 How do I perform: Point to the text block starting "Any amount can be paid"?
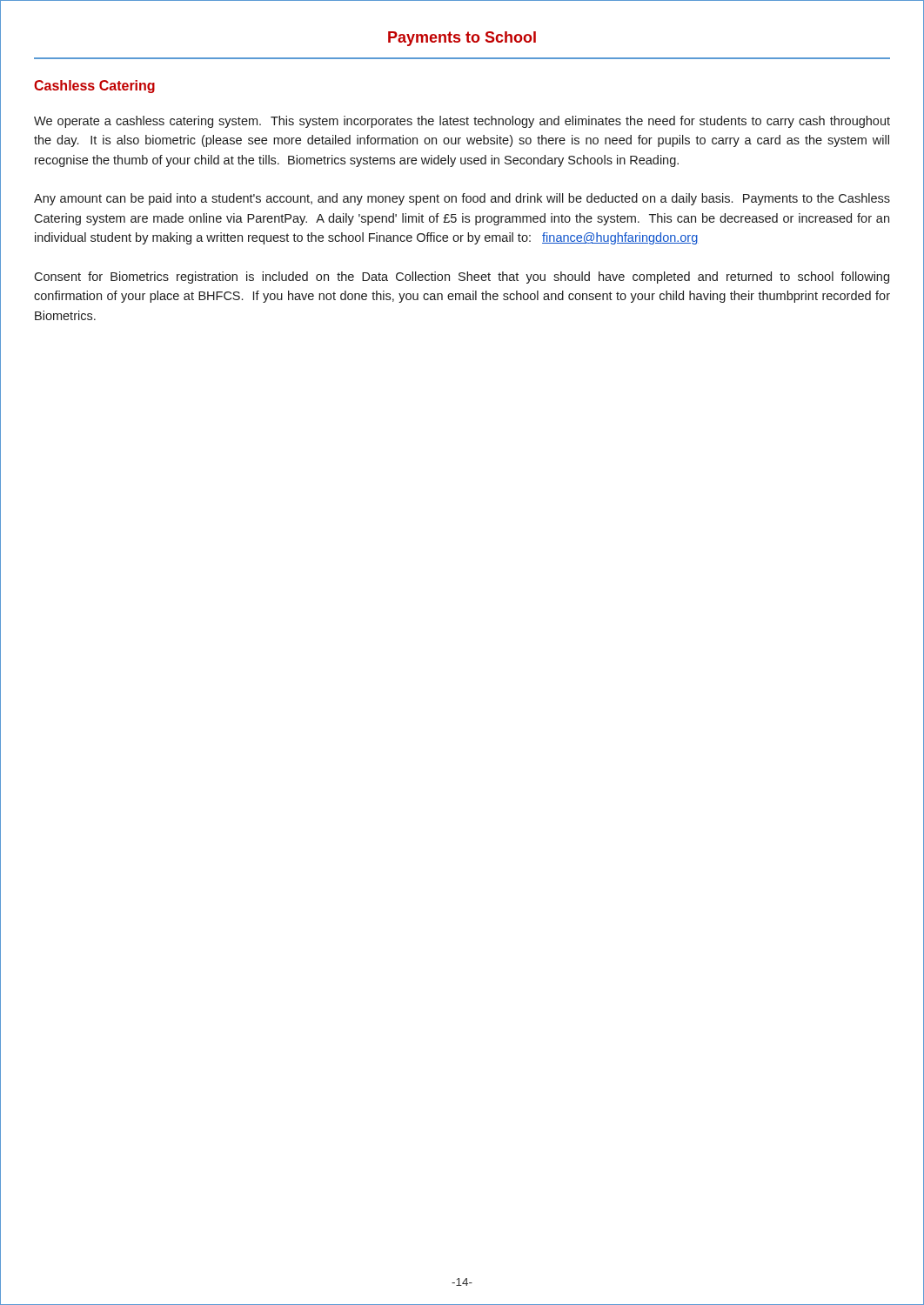462,218
